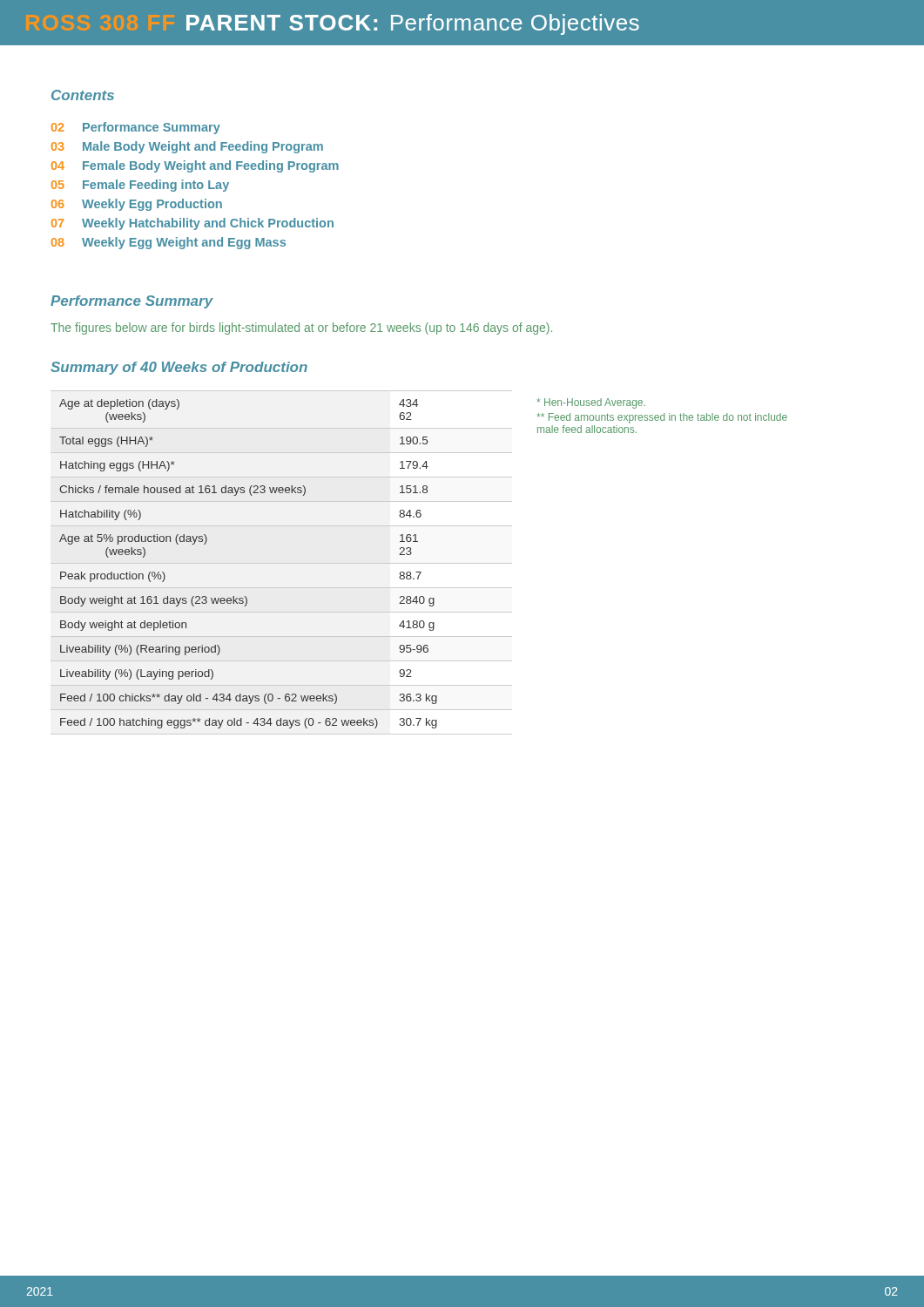The image size is (924, 1307).
Task: Where is the passage that starts "04Female Body Weight and Feeding"?
Action: pyautogui.click(x=195, y=166)
